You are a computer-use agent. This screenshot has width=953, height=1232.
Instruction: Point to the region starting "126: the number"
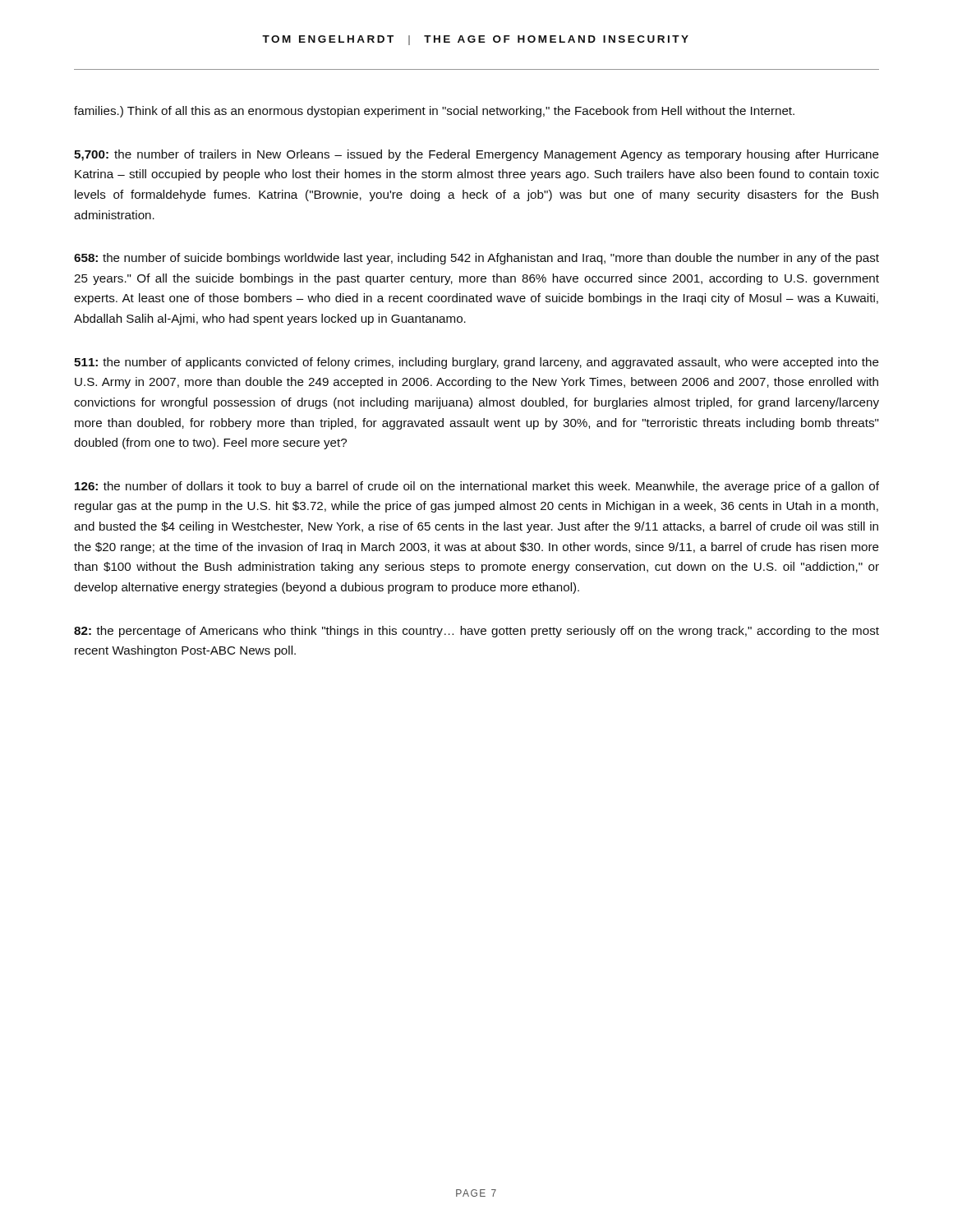tap(476, 536)
